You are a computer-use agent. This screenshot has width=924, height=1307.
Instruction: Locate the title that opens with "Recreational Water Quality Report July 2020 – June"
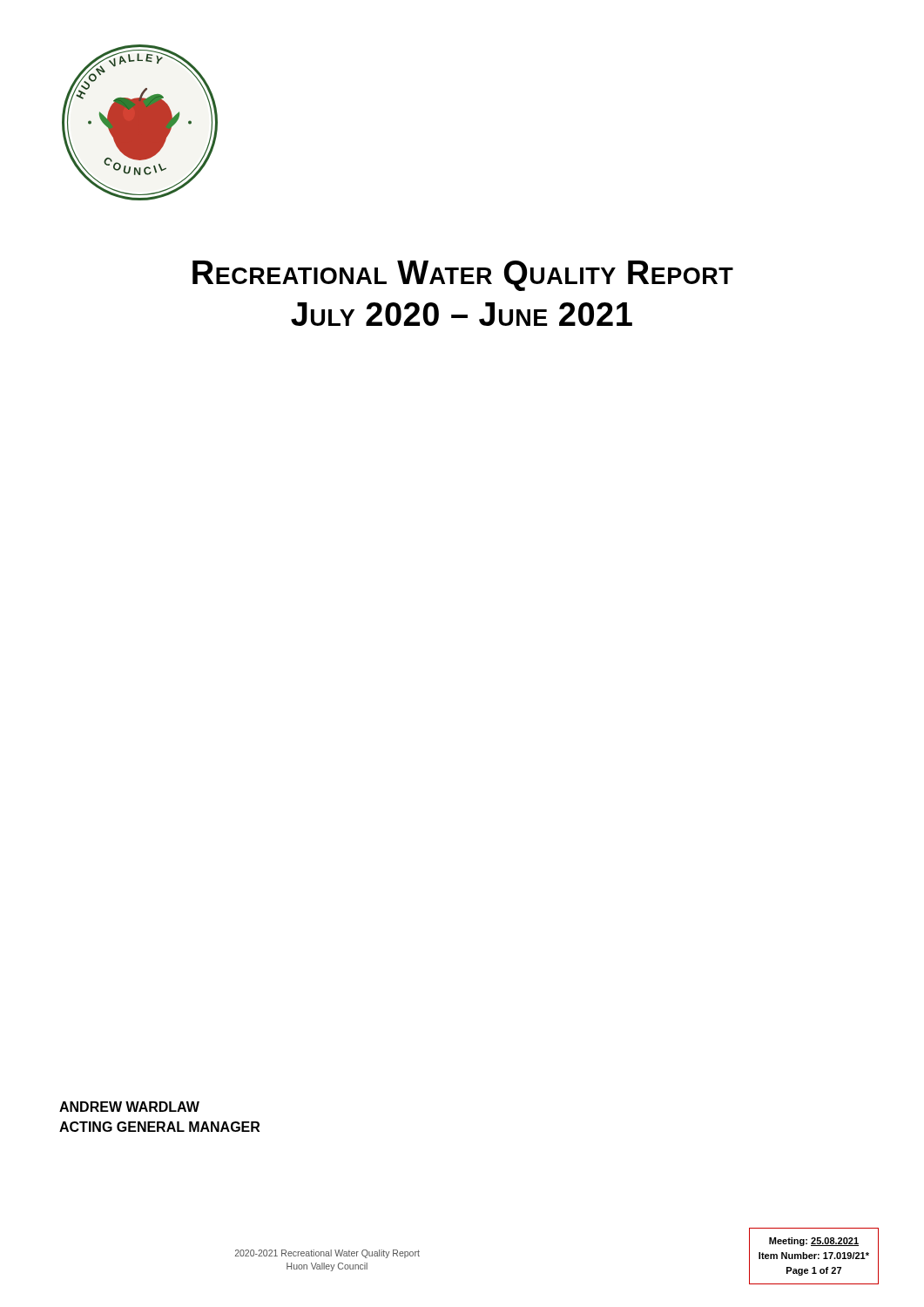[x=462, y=294]
